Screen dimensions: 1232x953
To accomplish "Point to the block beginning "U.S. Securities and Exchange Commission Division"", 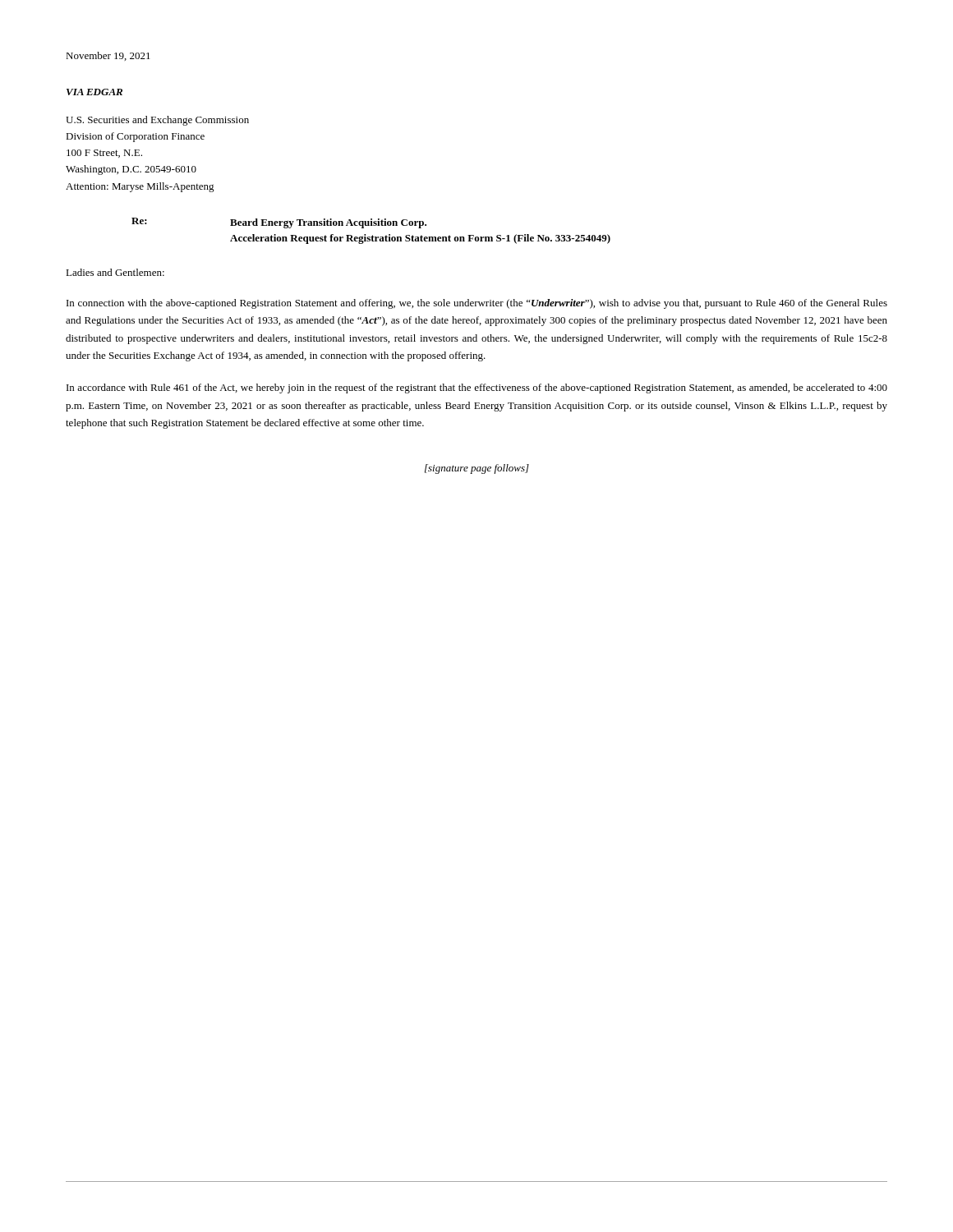I will coord(157,121).
